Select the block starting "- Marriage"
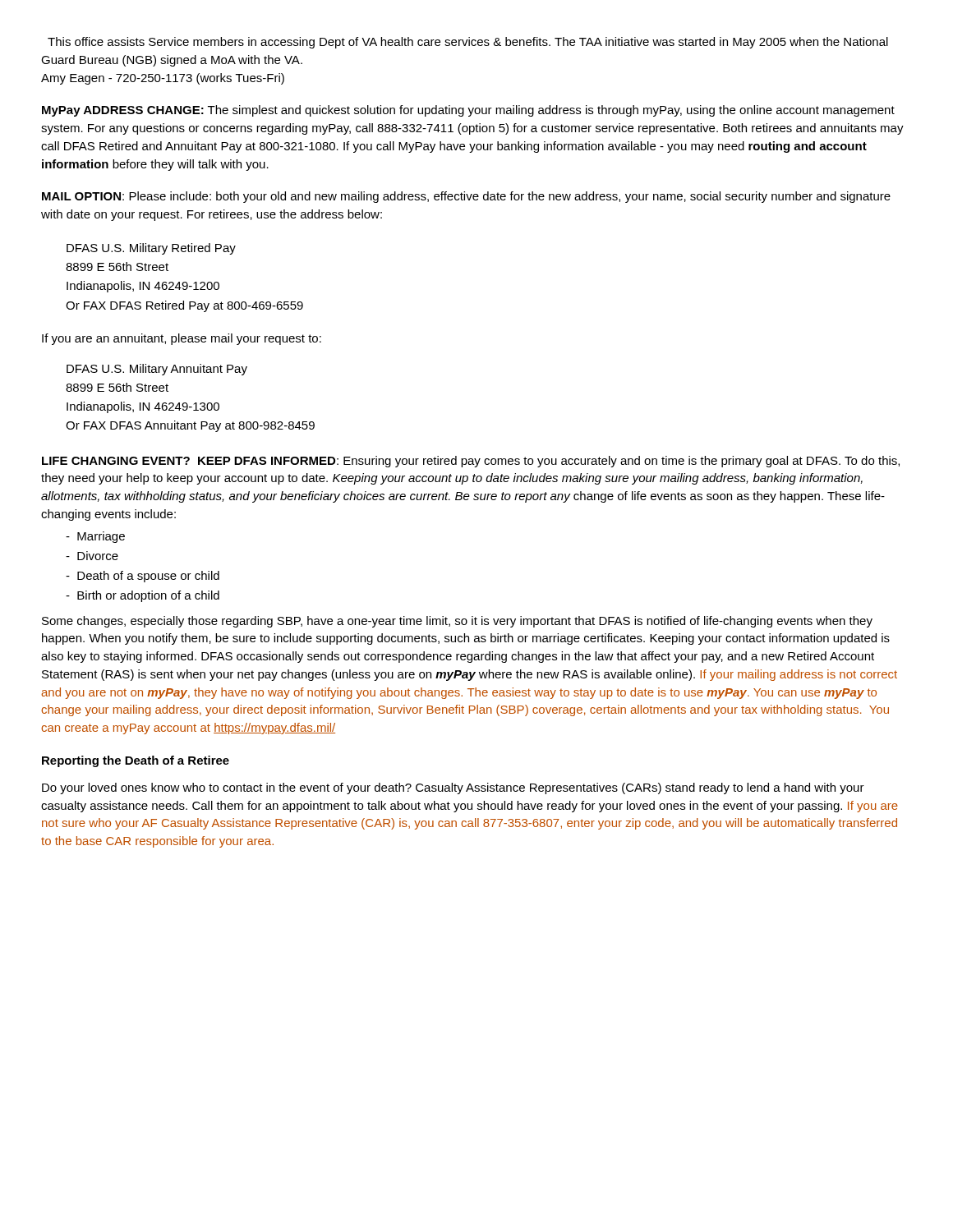Screen dimensions: 1232x953 click(96, 535)
